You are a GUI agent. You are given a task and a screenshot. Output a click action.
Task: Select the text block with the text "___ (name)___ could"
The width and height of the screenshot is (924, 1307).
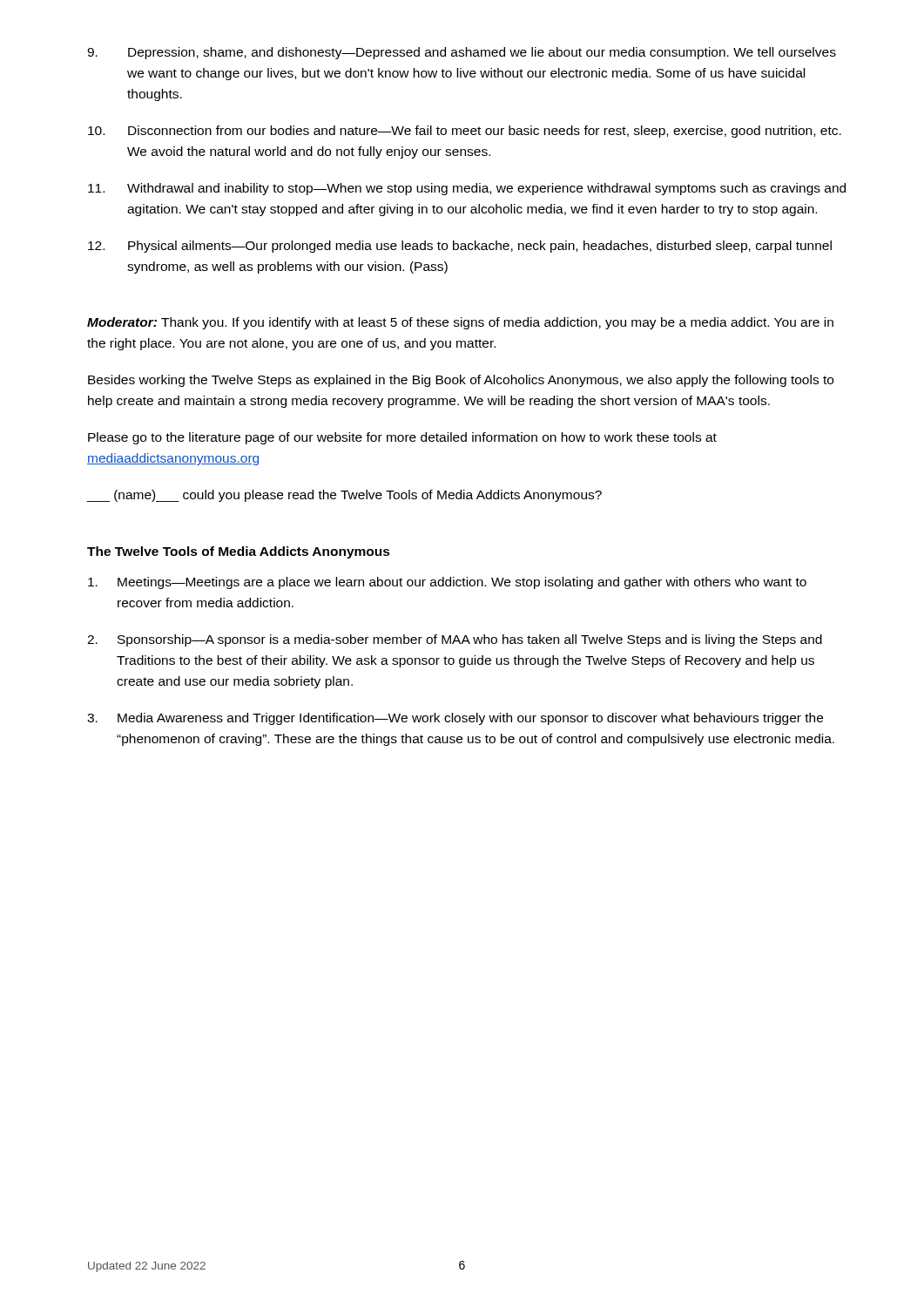[345, 495]
